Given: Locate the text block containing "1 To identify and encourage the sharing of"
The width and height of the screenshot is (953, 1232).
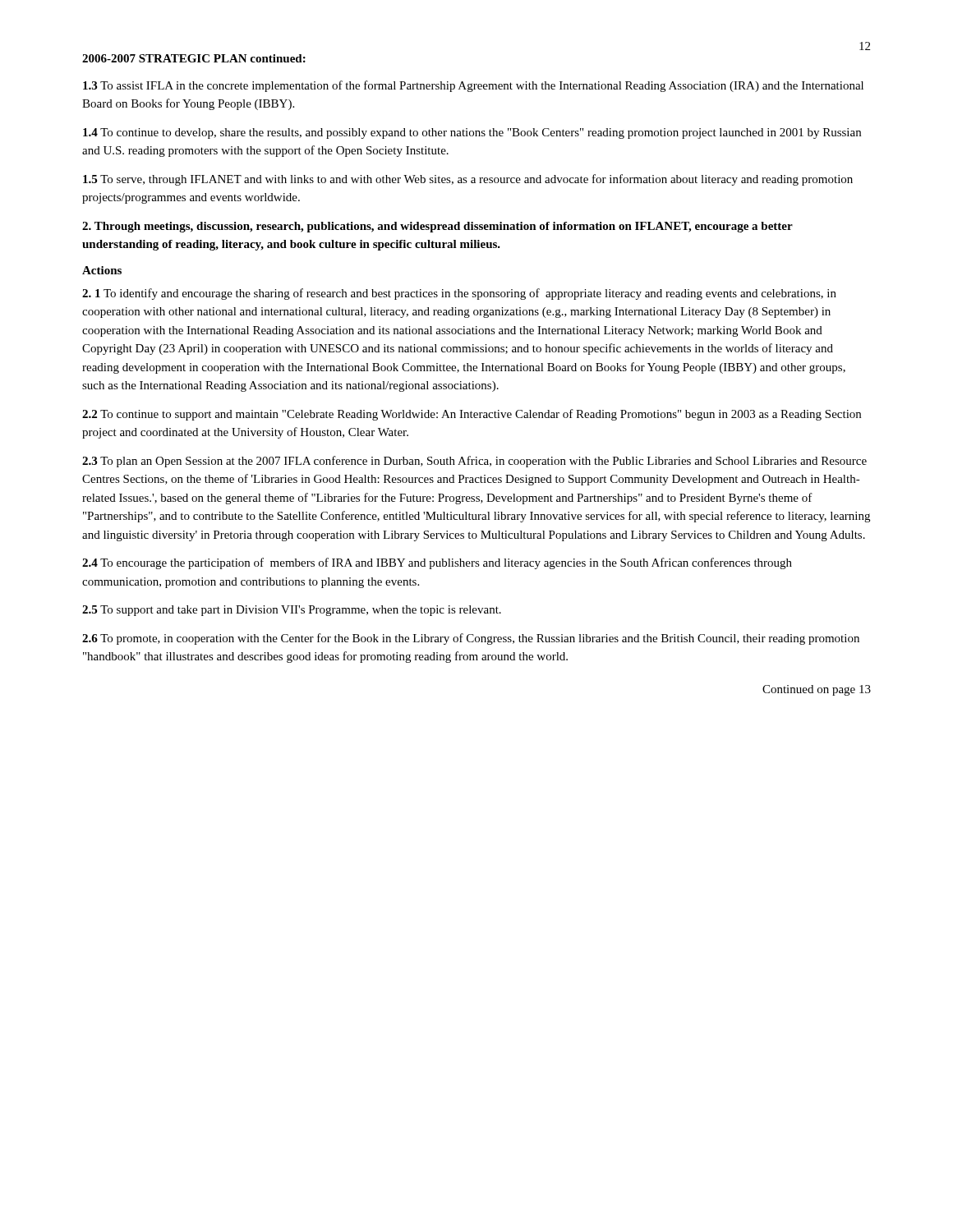Looking at the screenshot, I should coord(464,339).
